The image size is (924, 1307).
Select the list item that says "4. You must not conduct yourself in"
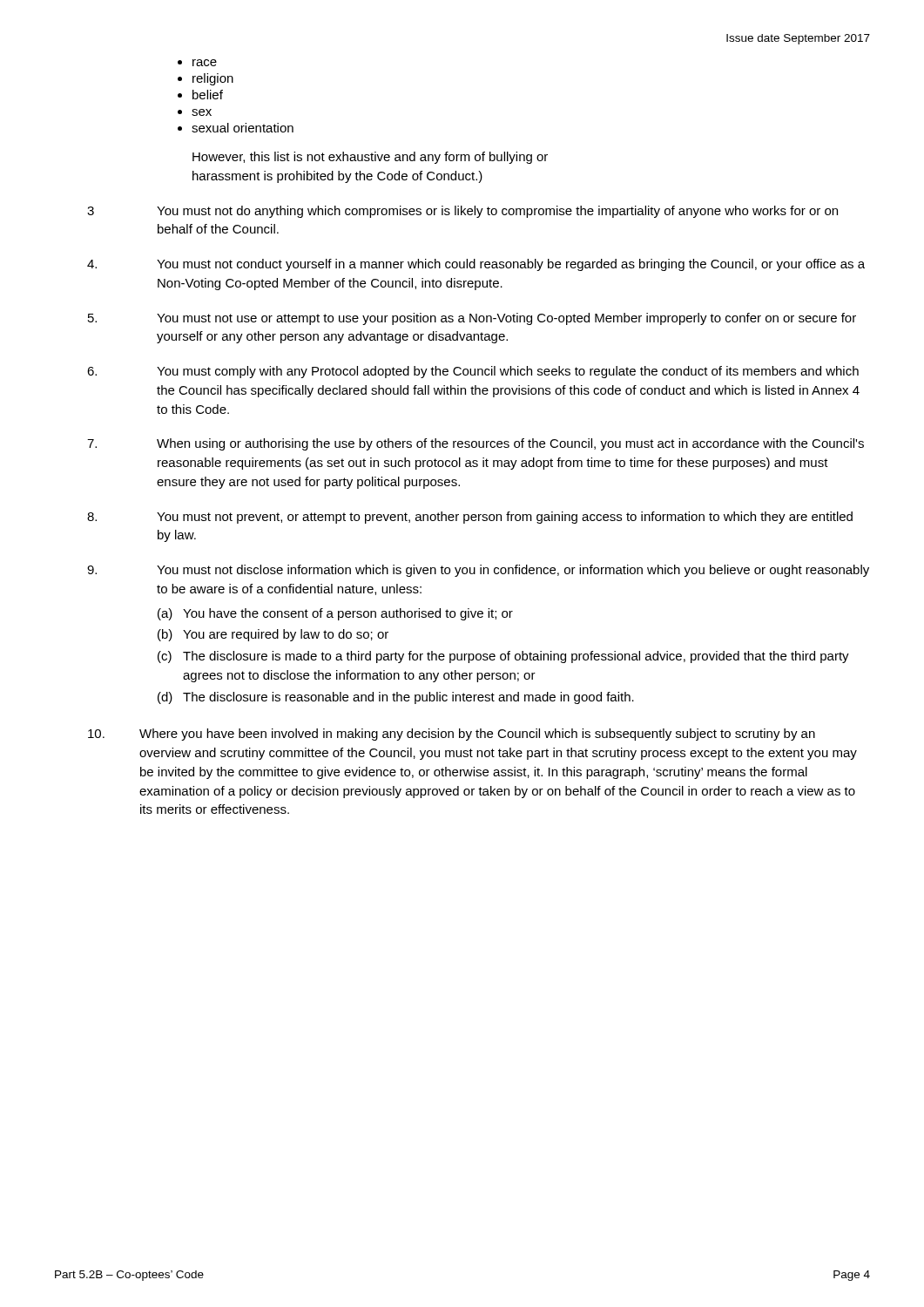pyautogui.click(x=479, y=273)
